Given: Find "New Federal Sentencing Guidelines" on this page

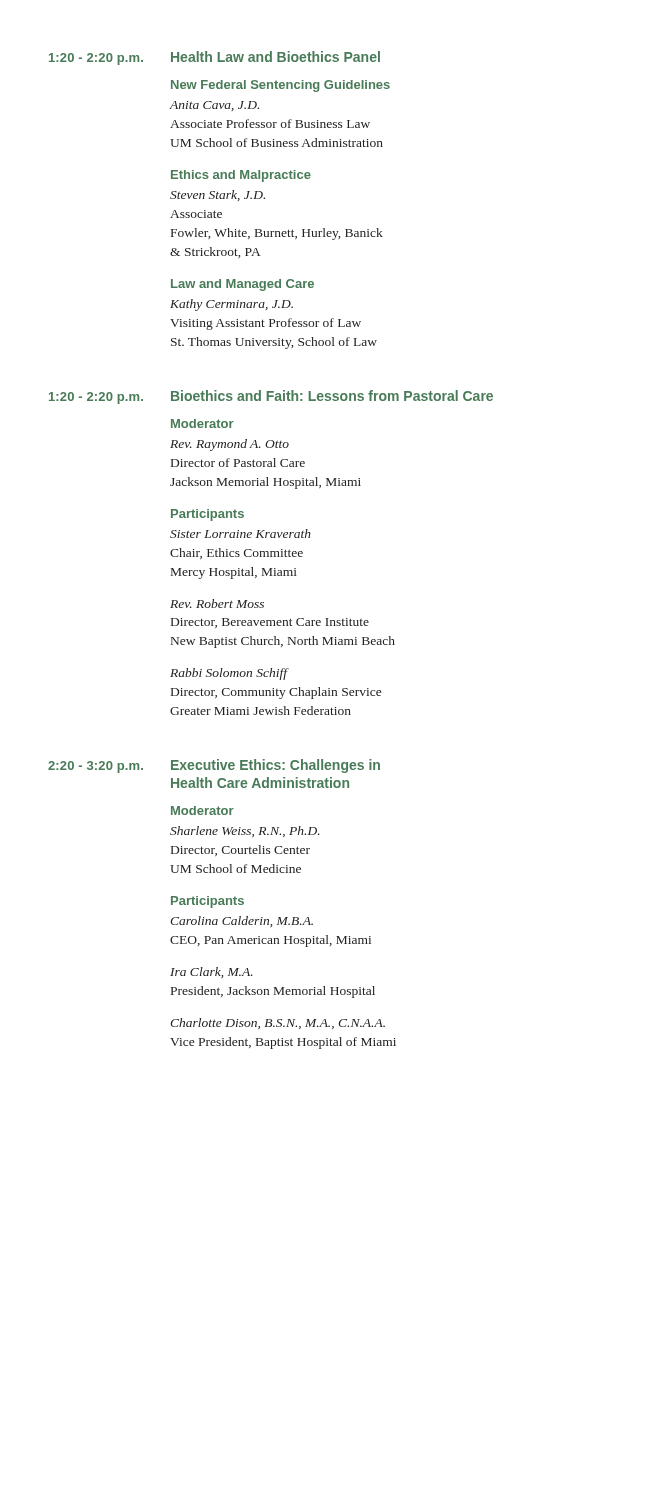Looking at the screenshot, I should pyautogui.click(x=280, y=85).
